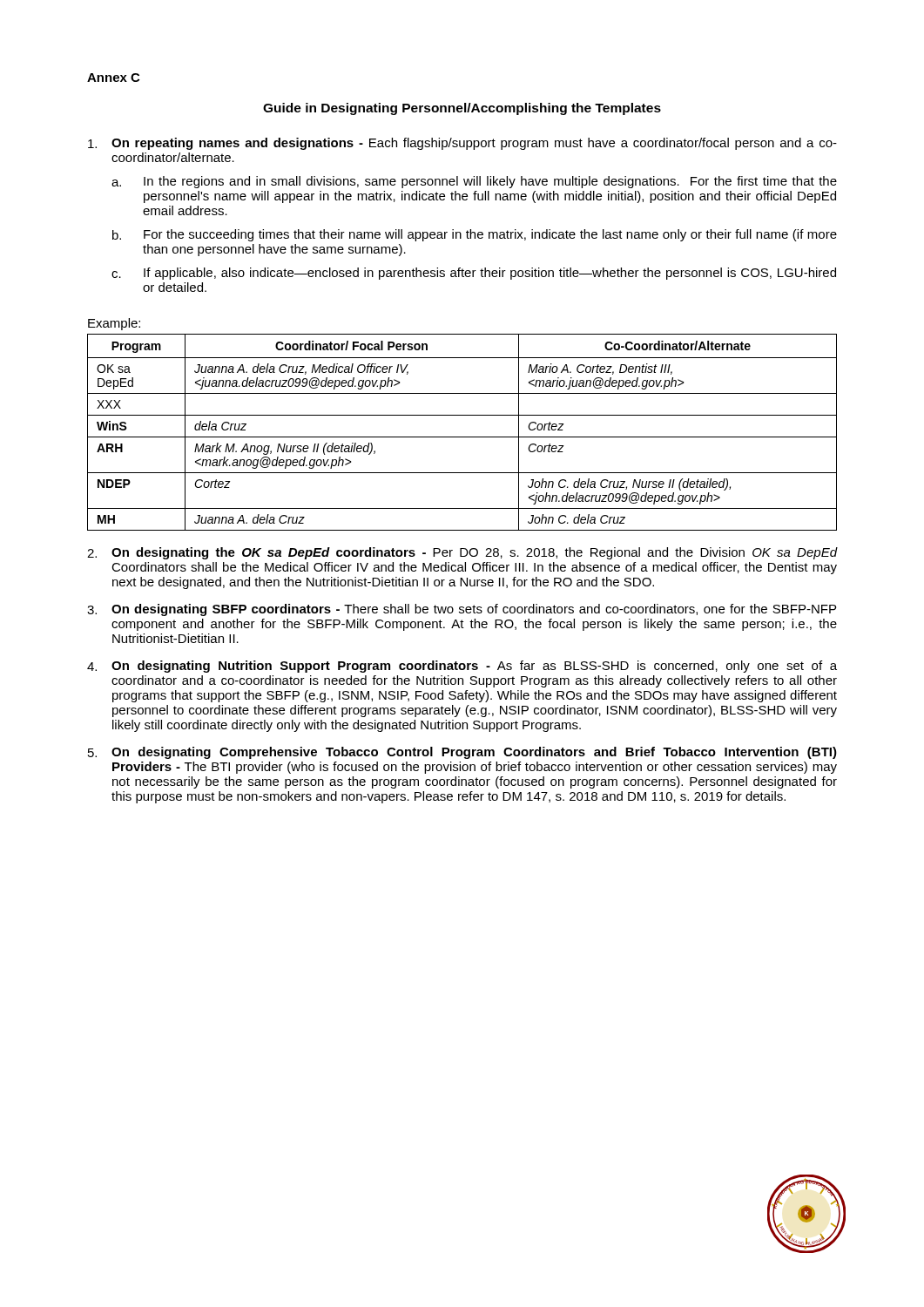Screen dimensions: 1307x924
Task: Click on the logo
Action: click(x=806, y=1214)
